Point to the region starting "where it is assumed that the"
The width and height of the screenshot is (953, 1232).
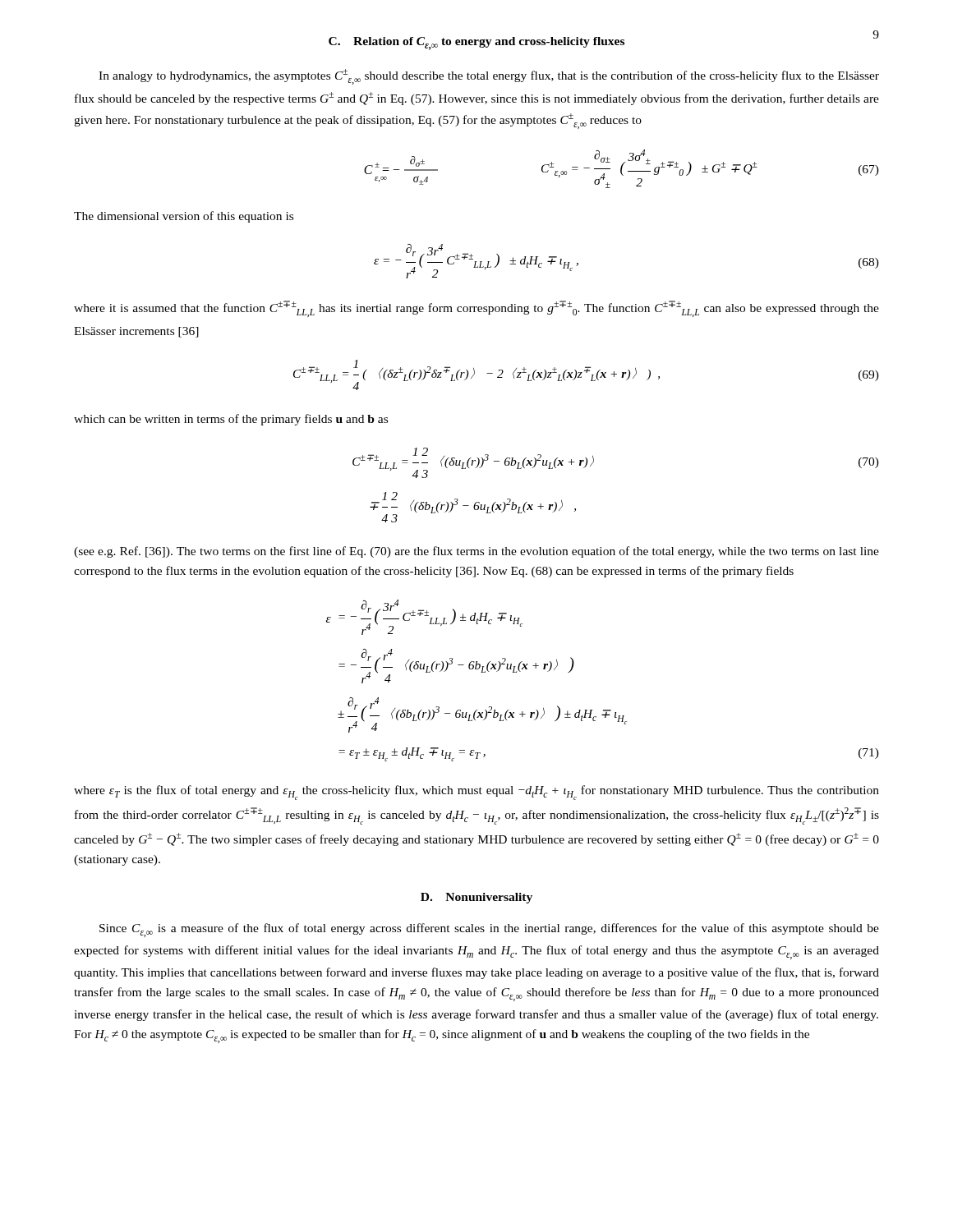476,318
